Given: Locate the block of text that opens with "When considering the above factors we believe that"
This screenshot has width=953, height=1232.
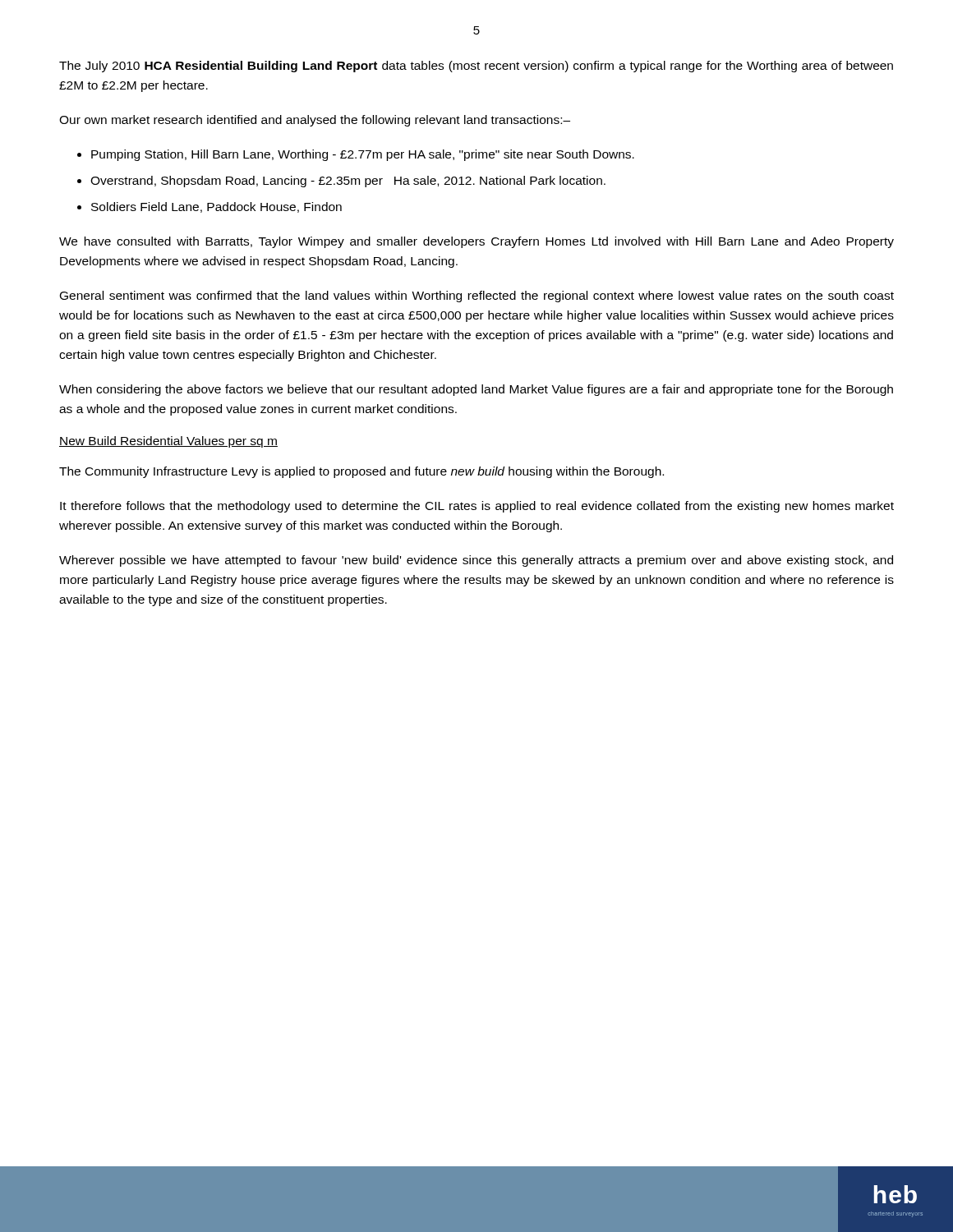Looking at the screenshot, I should 476,399.
